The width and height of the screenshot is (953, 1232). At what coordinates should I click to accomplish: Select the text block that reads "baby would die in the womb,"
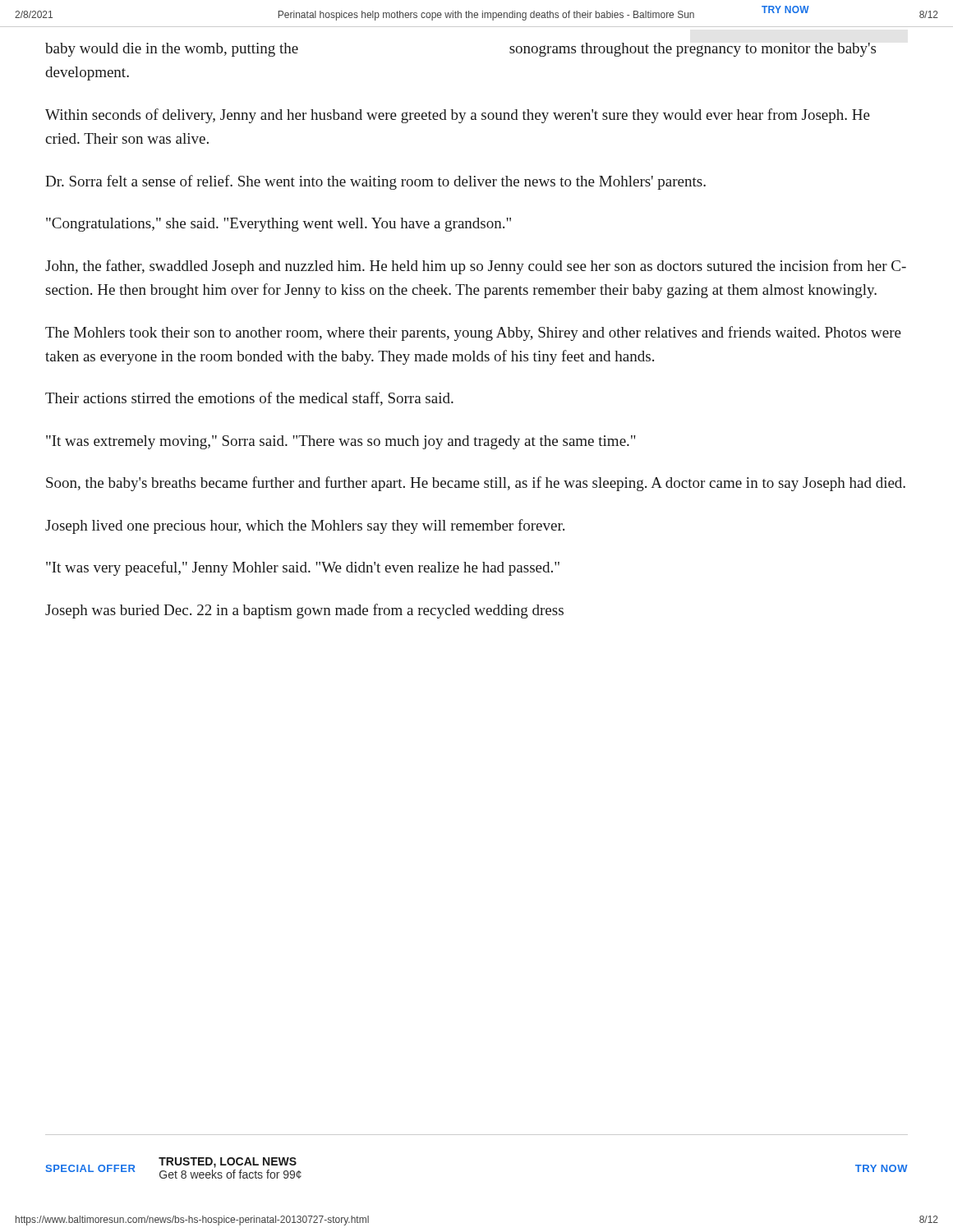(x=167, y=50)
